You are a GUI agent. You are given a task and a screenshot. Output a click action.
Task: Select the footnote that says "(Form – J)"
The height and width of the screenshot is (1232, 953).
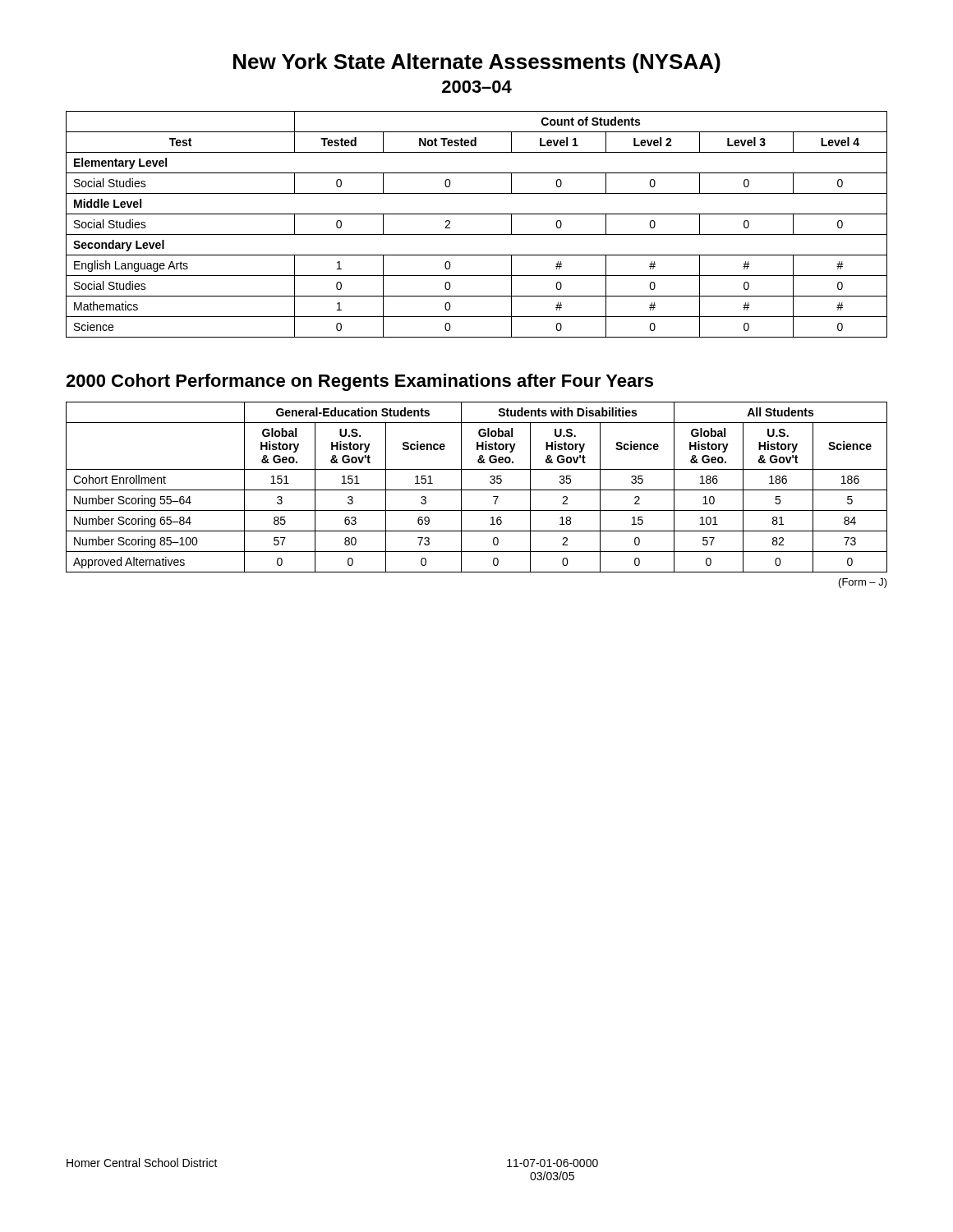pyautogui.click(x=863, y=582)
